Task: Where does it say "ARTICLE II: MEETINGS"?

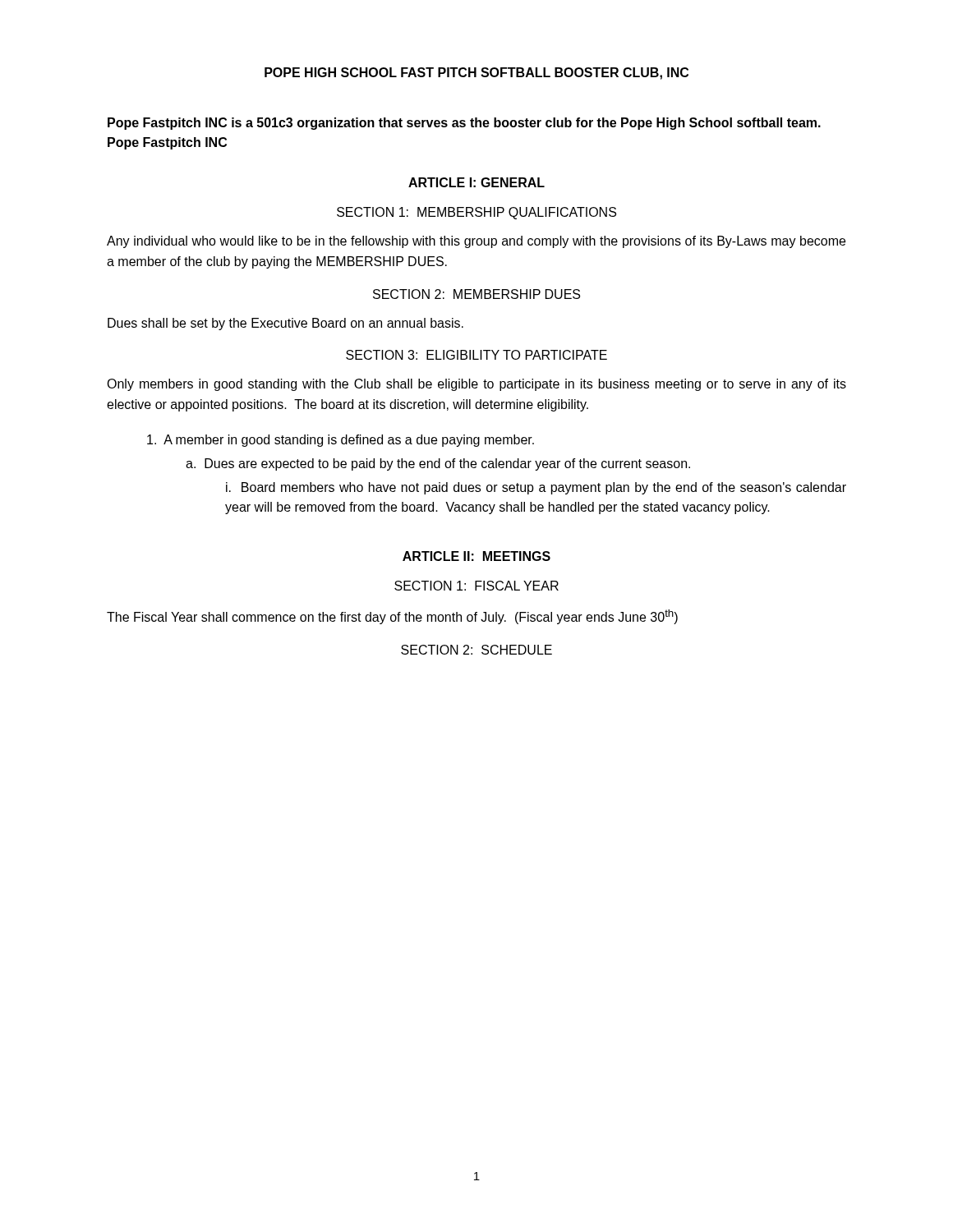Action: point(476,557)
